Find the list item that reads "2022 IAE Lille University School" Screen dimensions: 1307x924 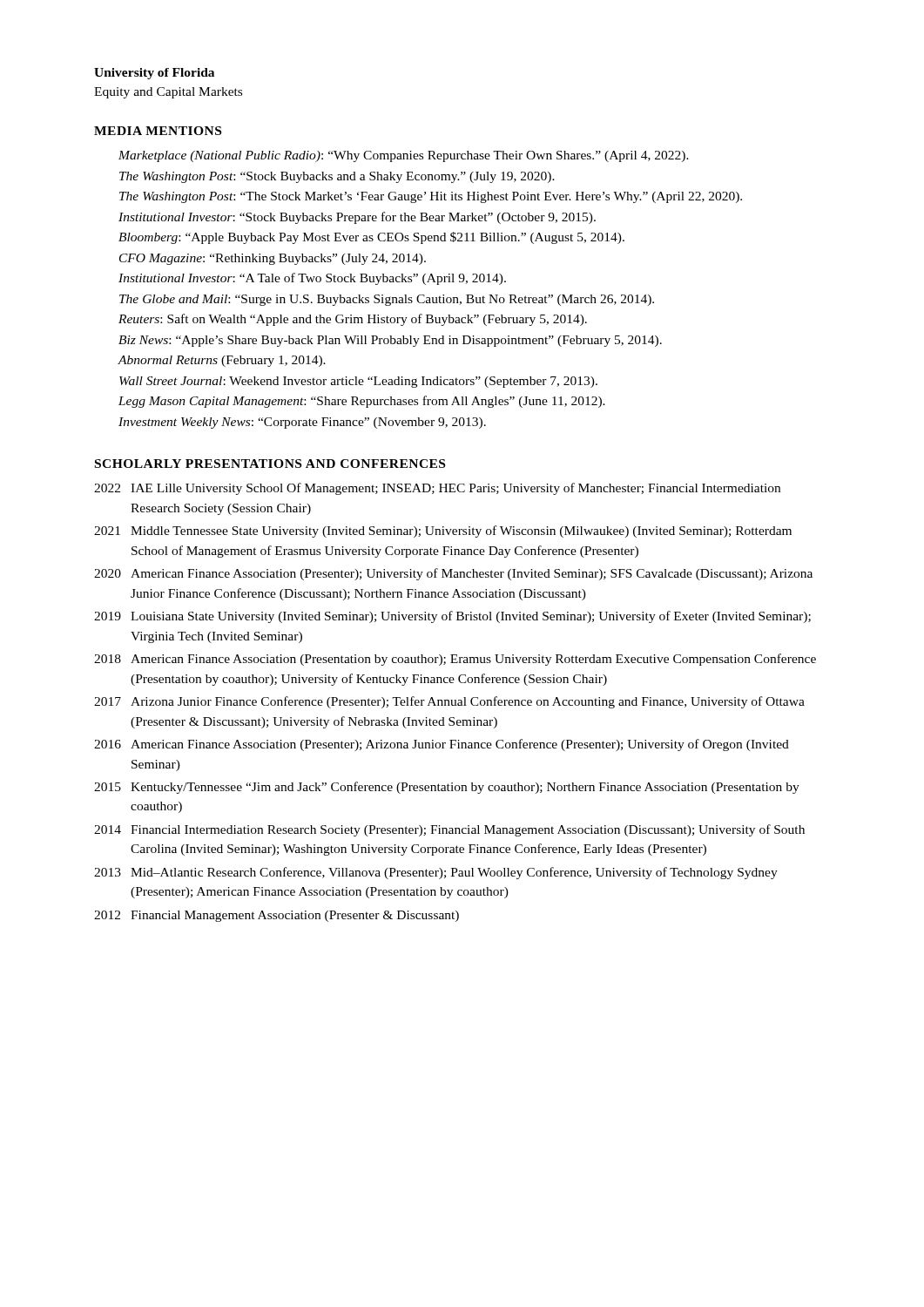[462, 498]
